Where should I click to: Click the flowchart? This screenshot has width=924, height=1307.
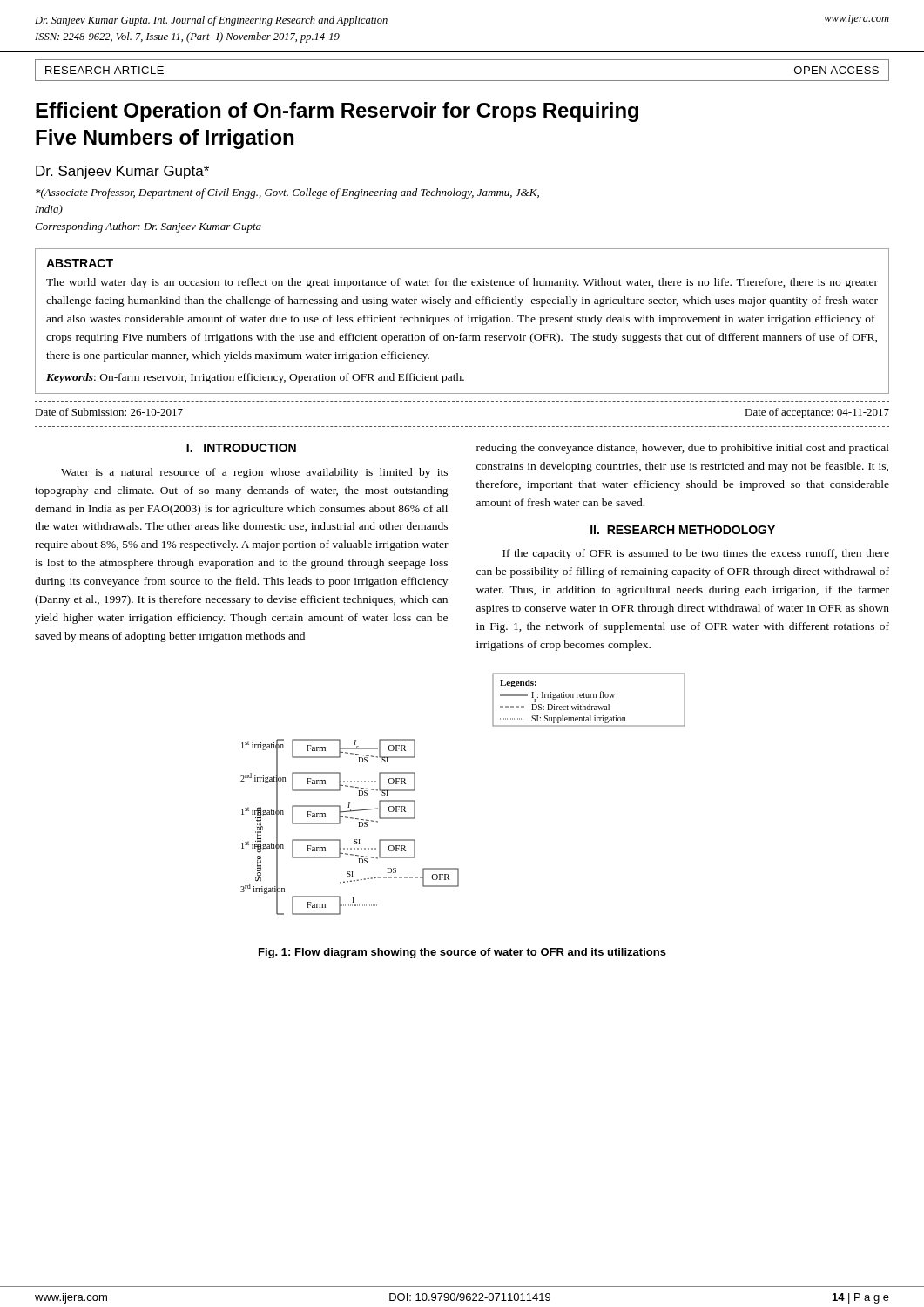pos(462,805)
